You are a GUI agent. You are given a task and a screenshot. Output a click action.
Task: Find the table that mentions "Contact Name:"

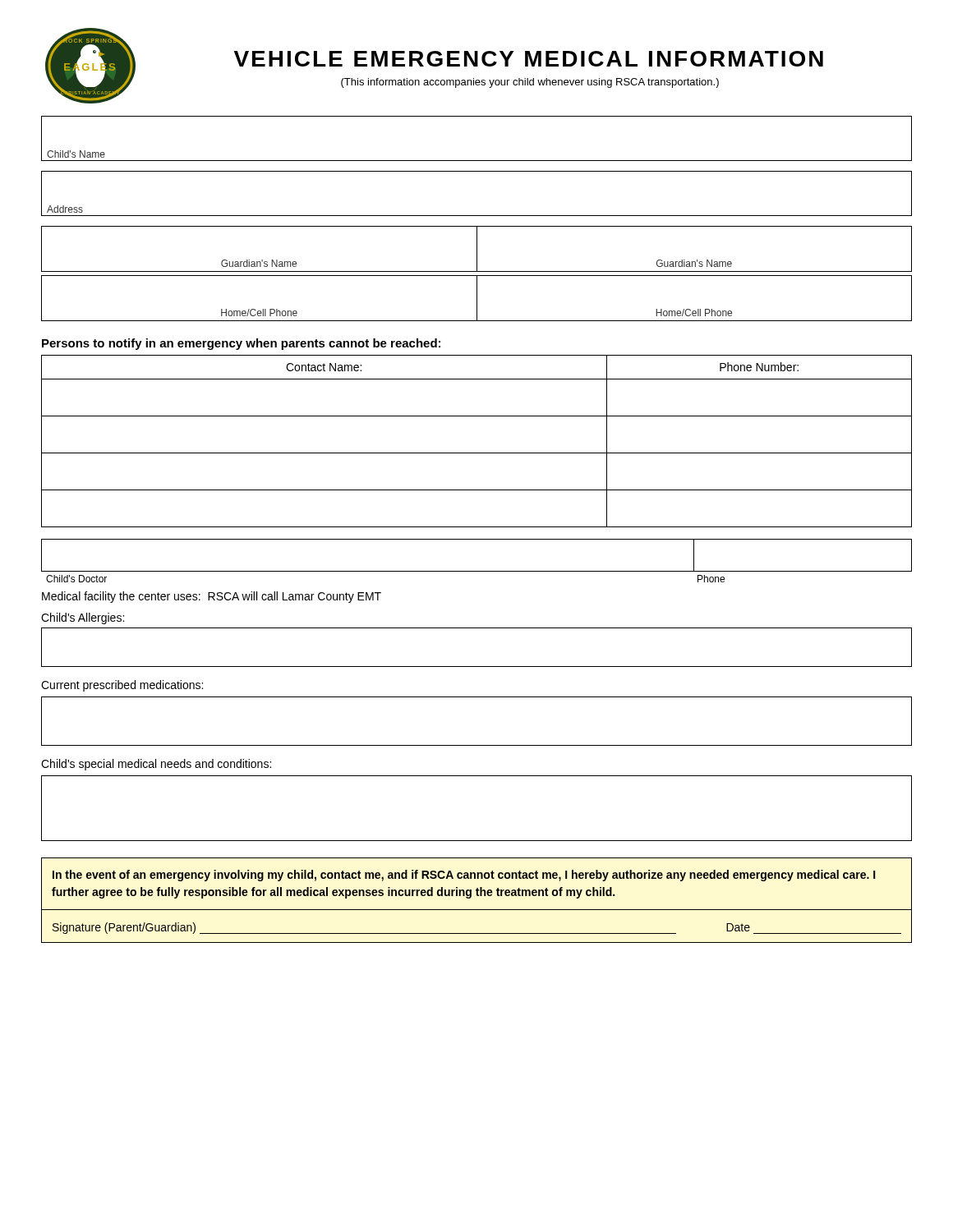[x=476, y=441]
